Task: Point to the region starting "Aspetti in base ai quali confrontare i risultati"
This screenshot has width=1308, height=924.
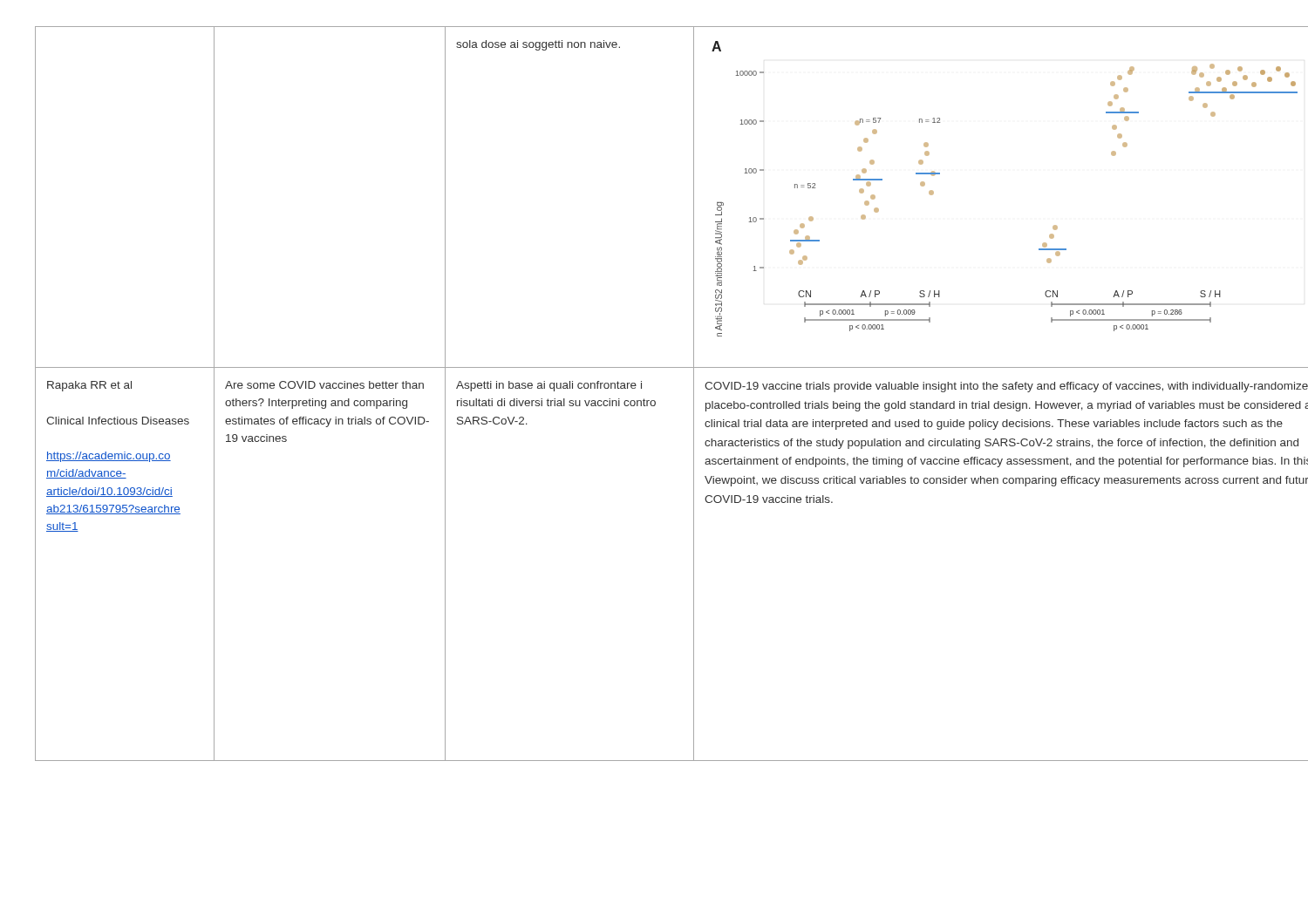Action: coord(556,402)
